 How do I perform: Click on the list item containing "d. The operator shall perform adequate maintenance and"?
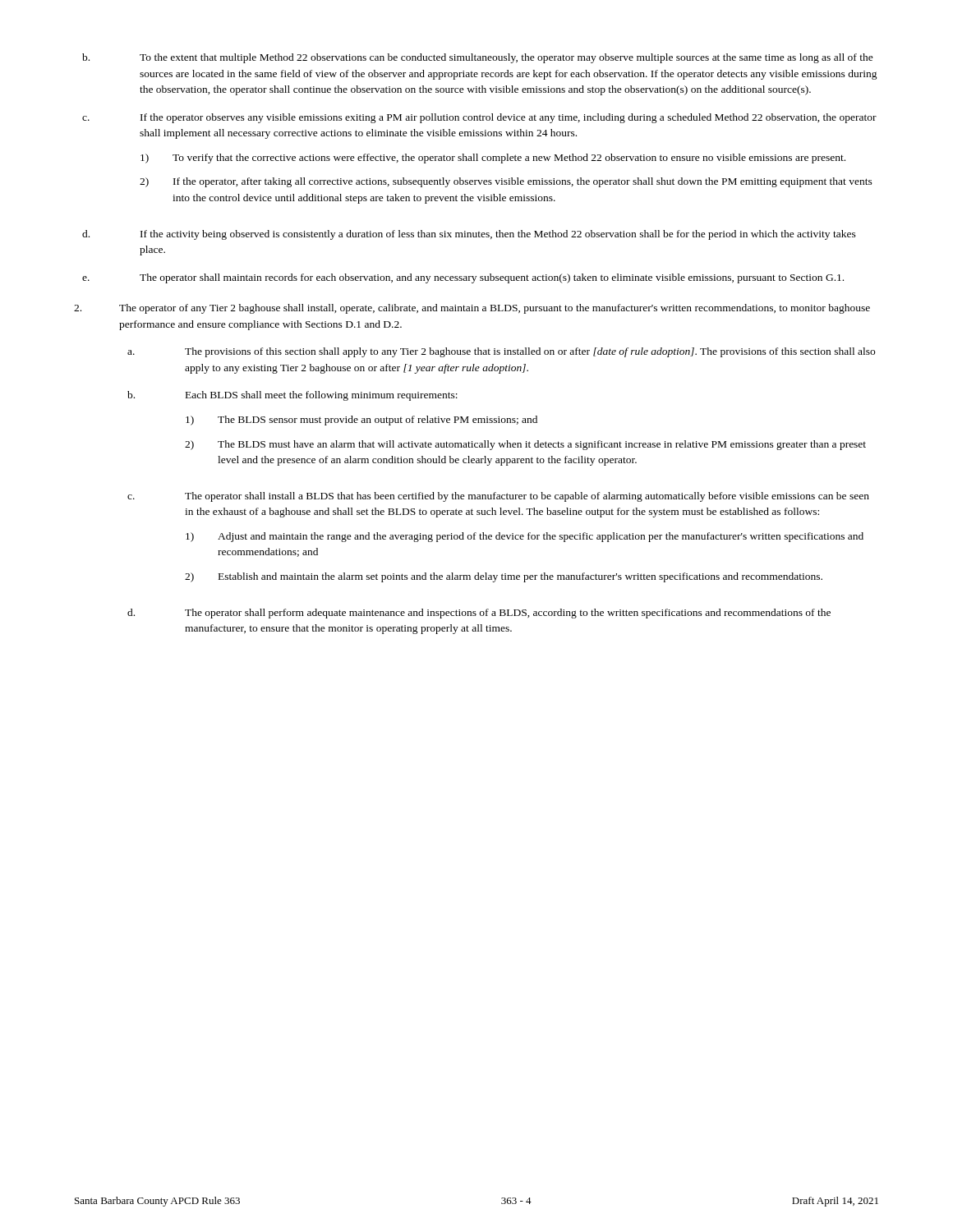pos(499,620)
